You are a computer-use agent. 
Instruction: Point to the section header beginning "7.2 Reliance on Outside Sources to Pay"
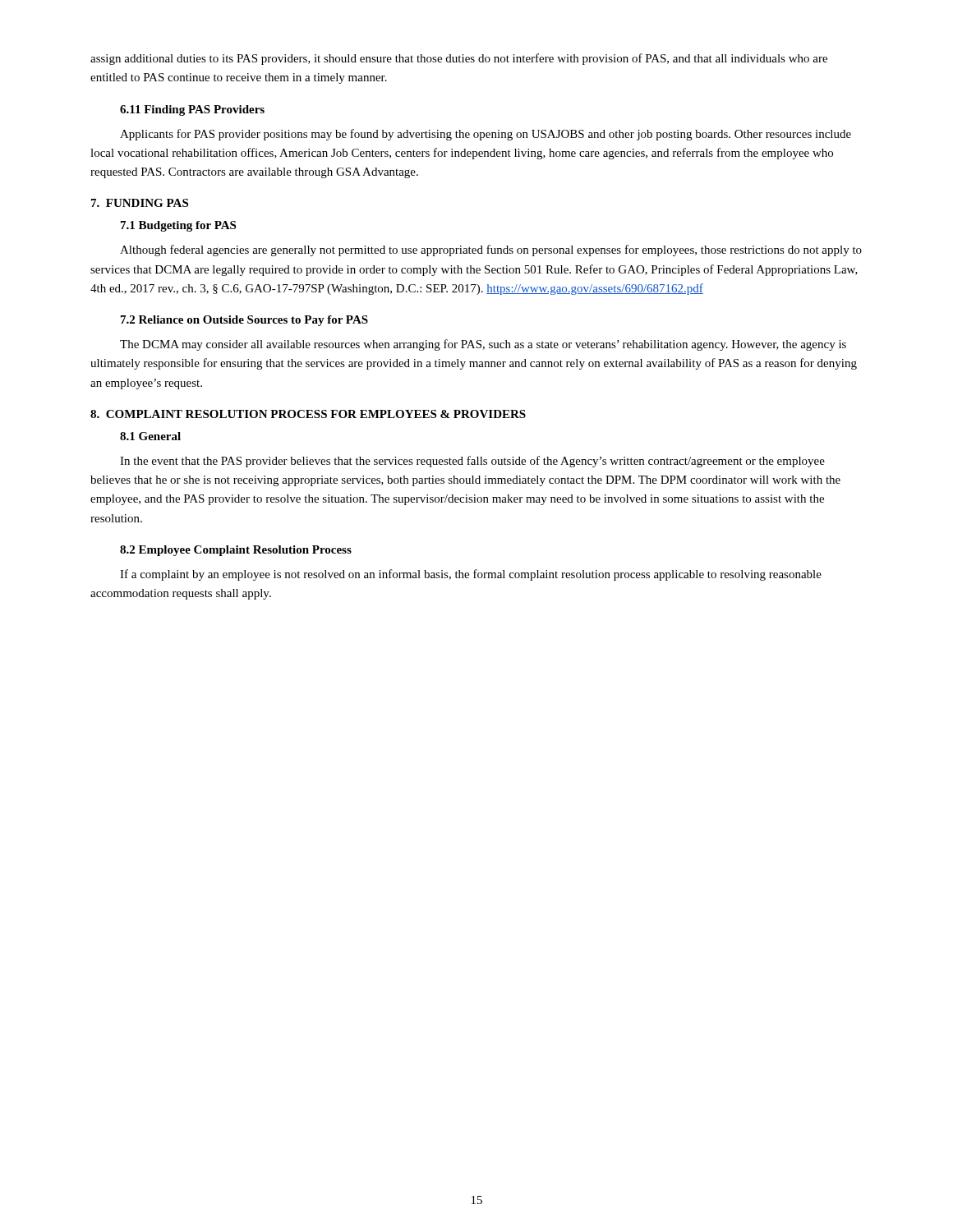[244, 320]
